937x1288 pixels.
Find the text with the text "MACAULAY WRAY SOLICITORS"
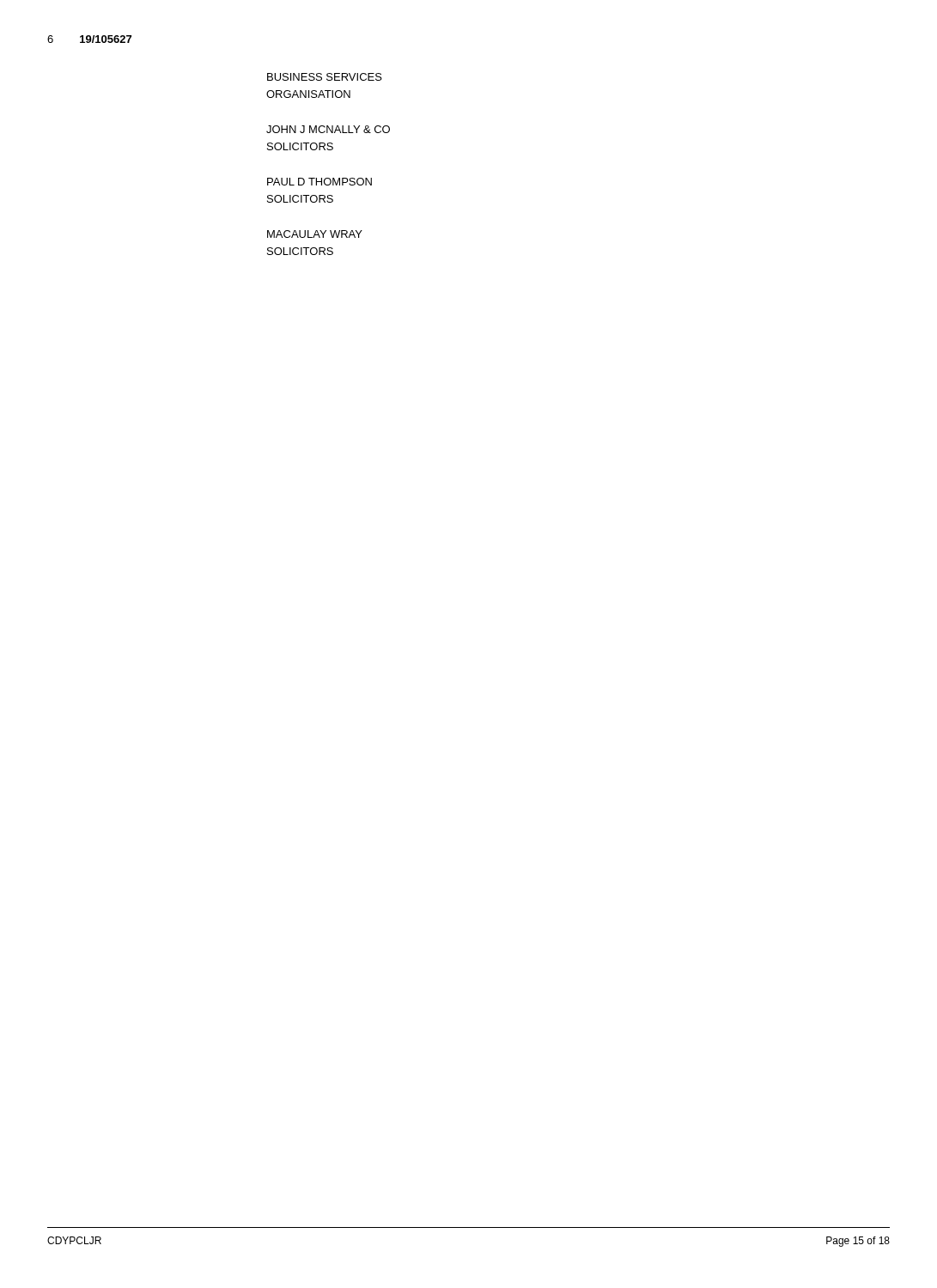pos(314,242)
